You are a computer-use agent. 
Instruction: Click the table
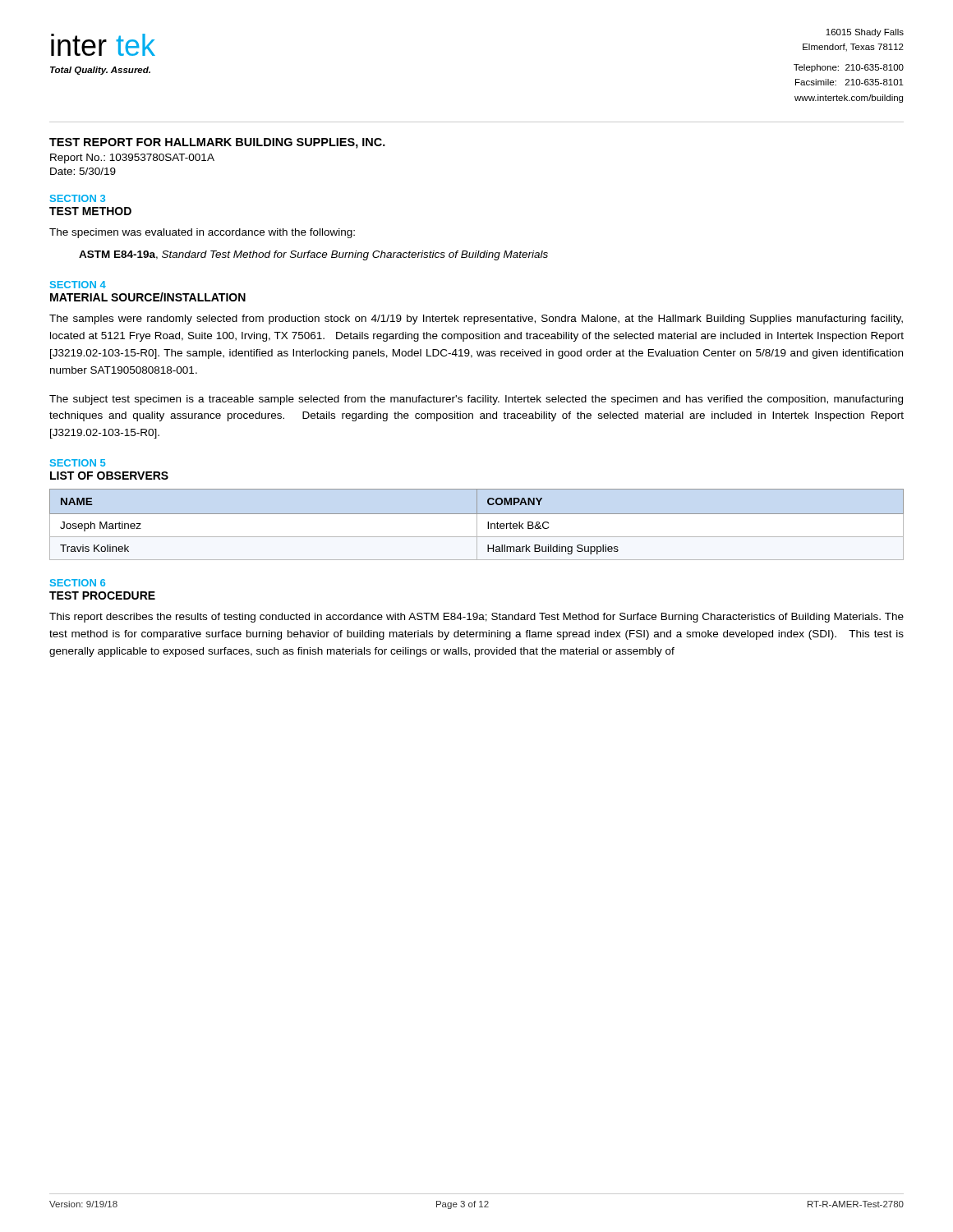click(x=476, y=525)
